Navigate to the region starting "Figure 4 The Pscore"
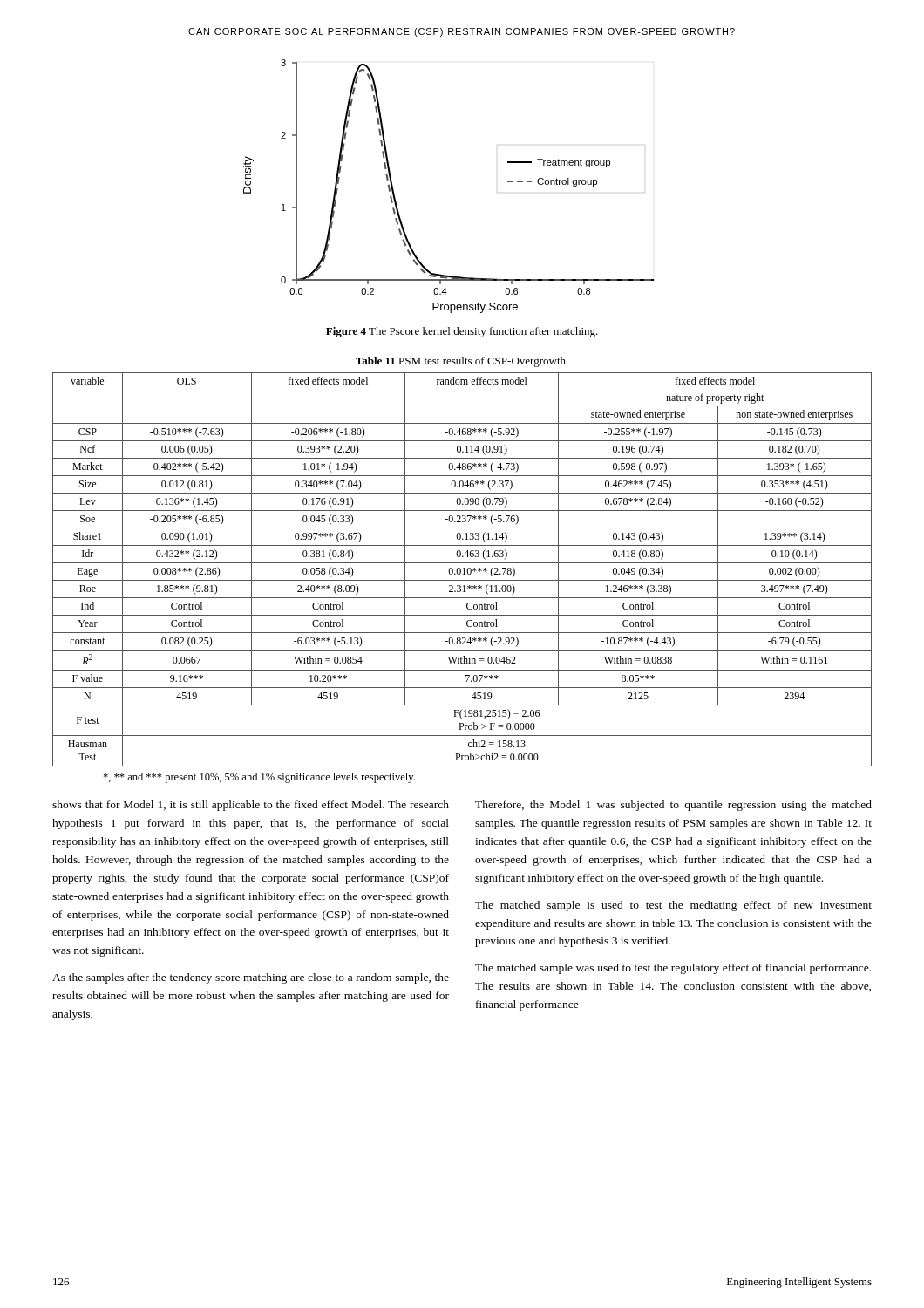Viewport: 924px width, 1308px height. point(462,331)
